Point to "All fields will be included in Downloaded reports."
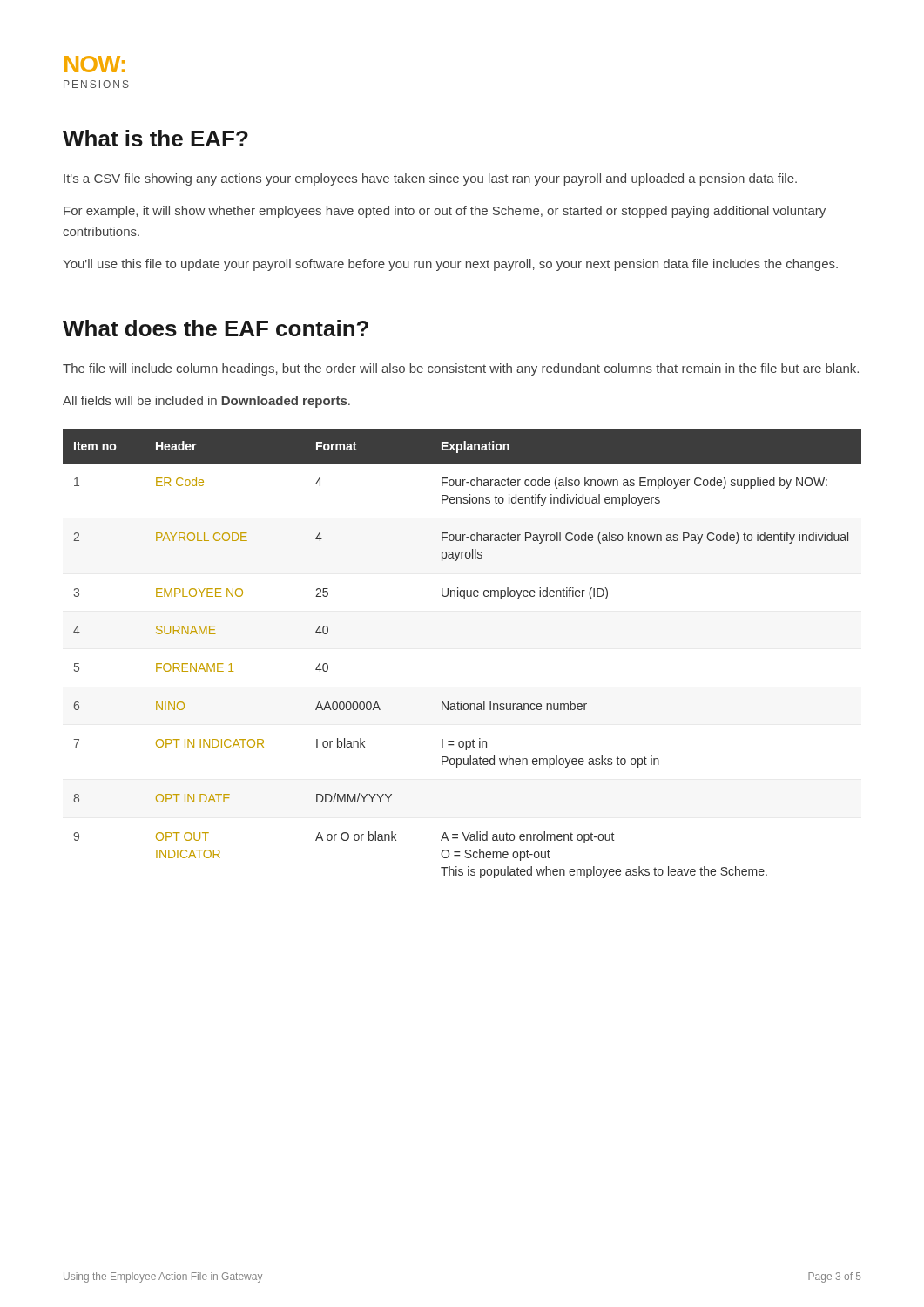The height and width of the screenshot is (1307, 924). pos(207,401)
